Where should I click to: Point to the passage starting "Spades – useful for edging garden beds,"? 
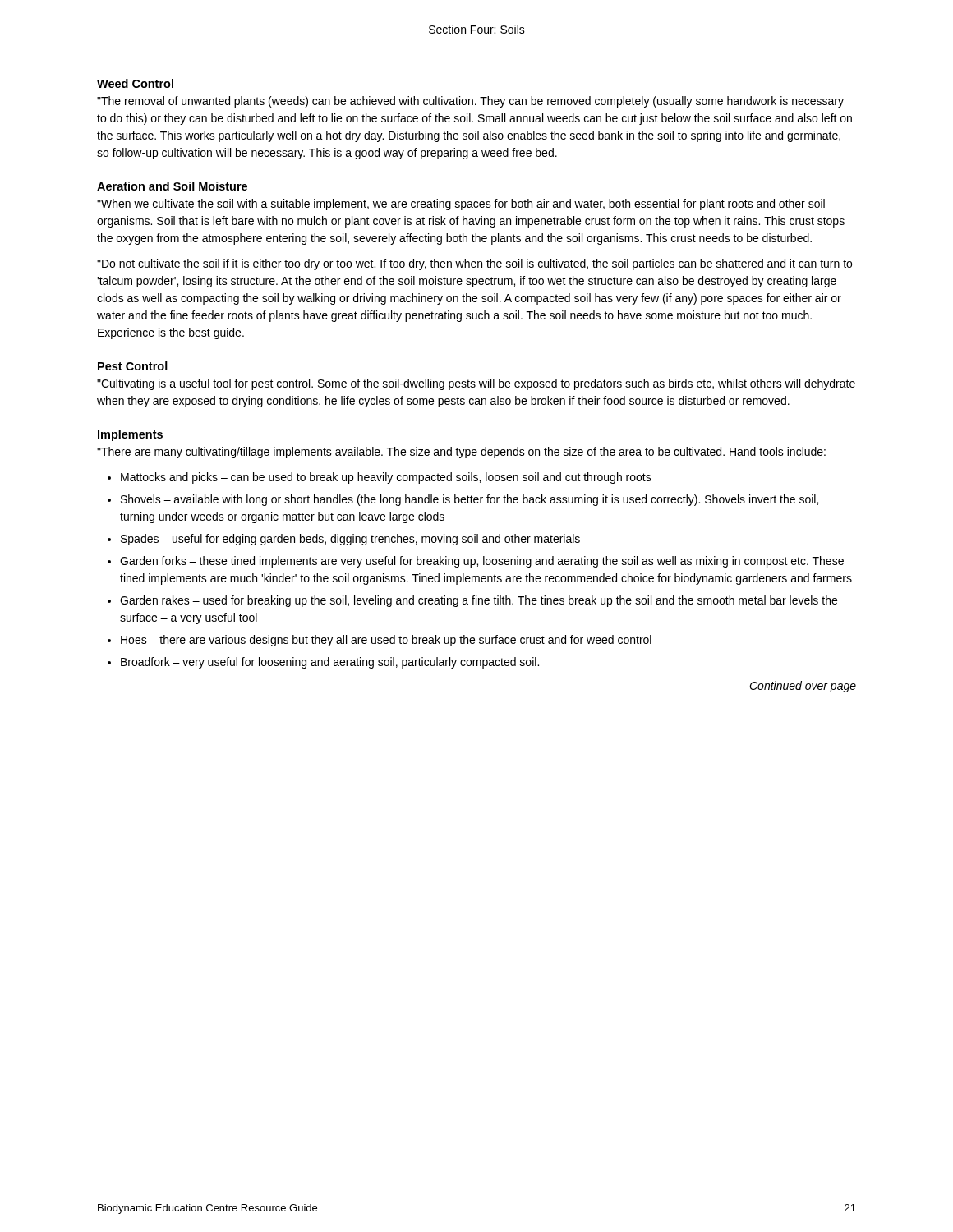click(350, 539)
